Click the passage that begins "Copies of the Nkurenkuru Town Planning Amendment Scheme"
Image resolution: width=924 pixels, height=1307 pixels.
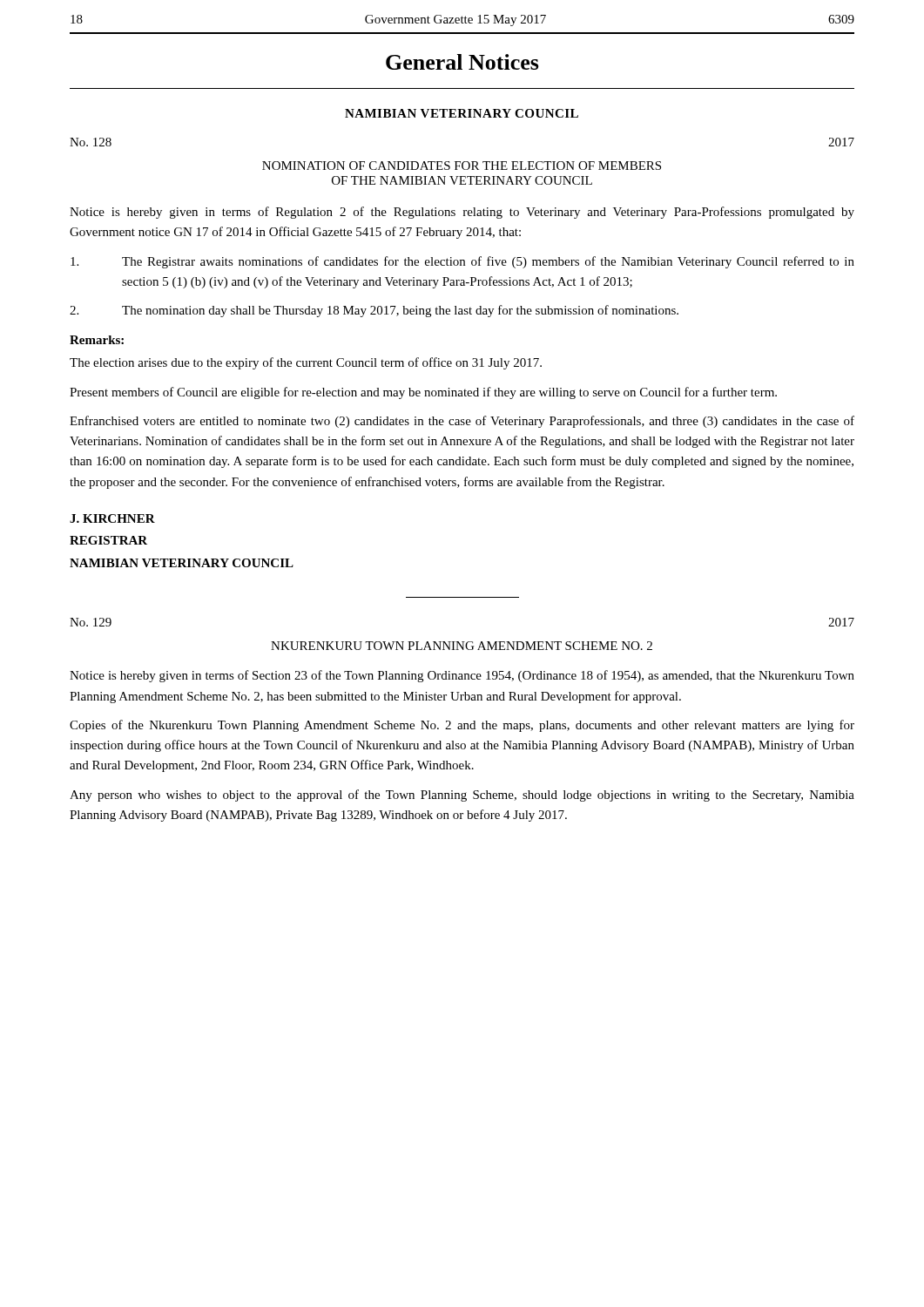[x=462, y=745]
